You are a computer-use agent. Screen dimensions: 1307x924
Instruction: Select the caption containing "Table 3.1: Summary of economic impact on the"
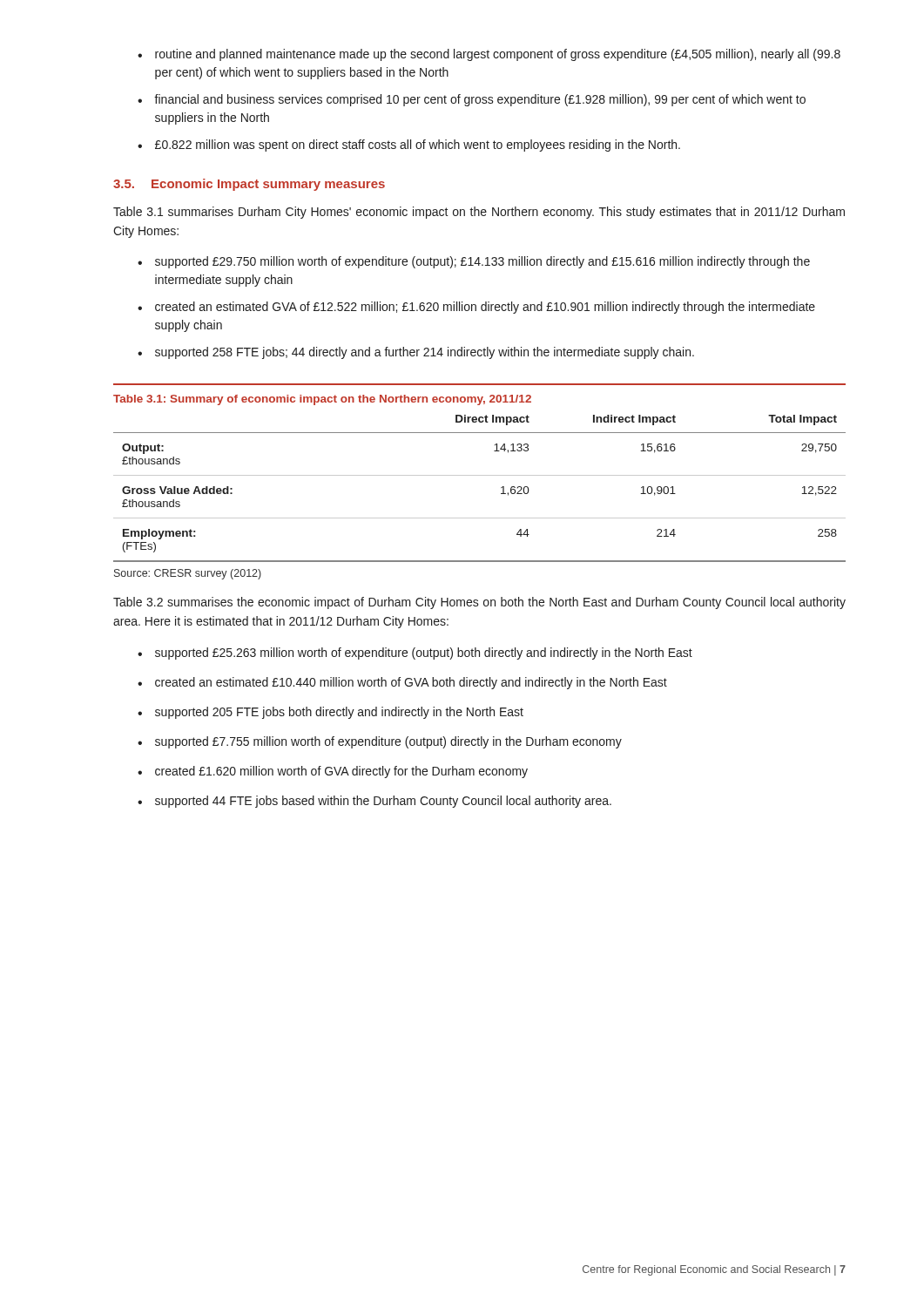click(322, 399)
